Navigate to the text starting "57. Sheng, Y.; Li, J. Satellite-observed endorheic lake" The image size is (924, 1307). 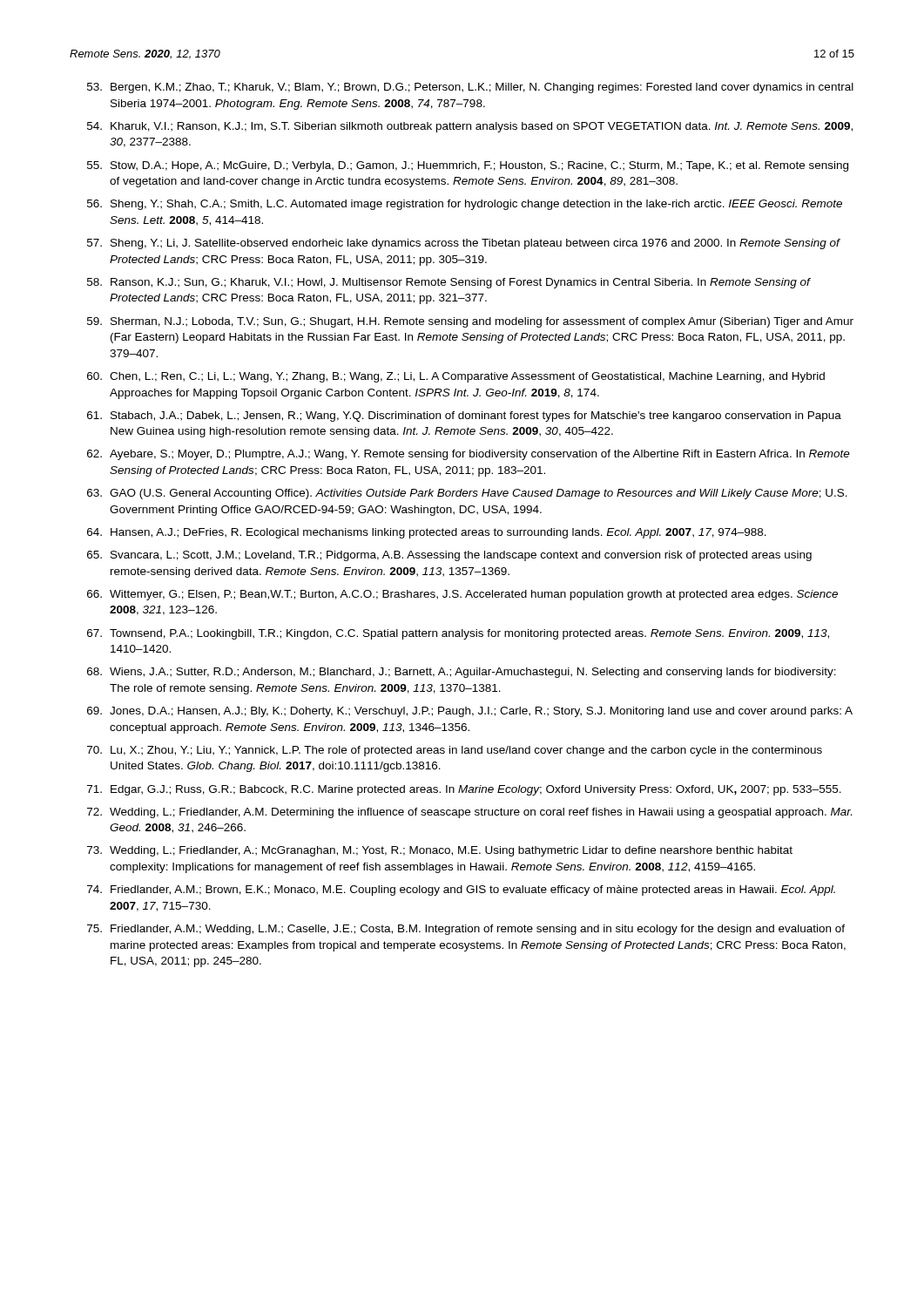(462, 251)
